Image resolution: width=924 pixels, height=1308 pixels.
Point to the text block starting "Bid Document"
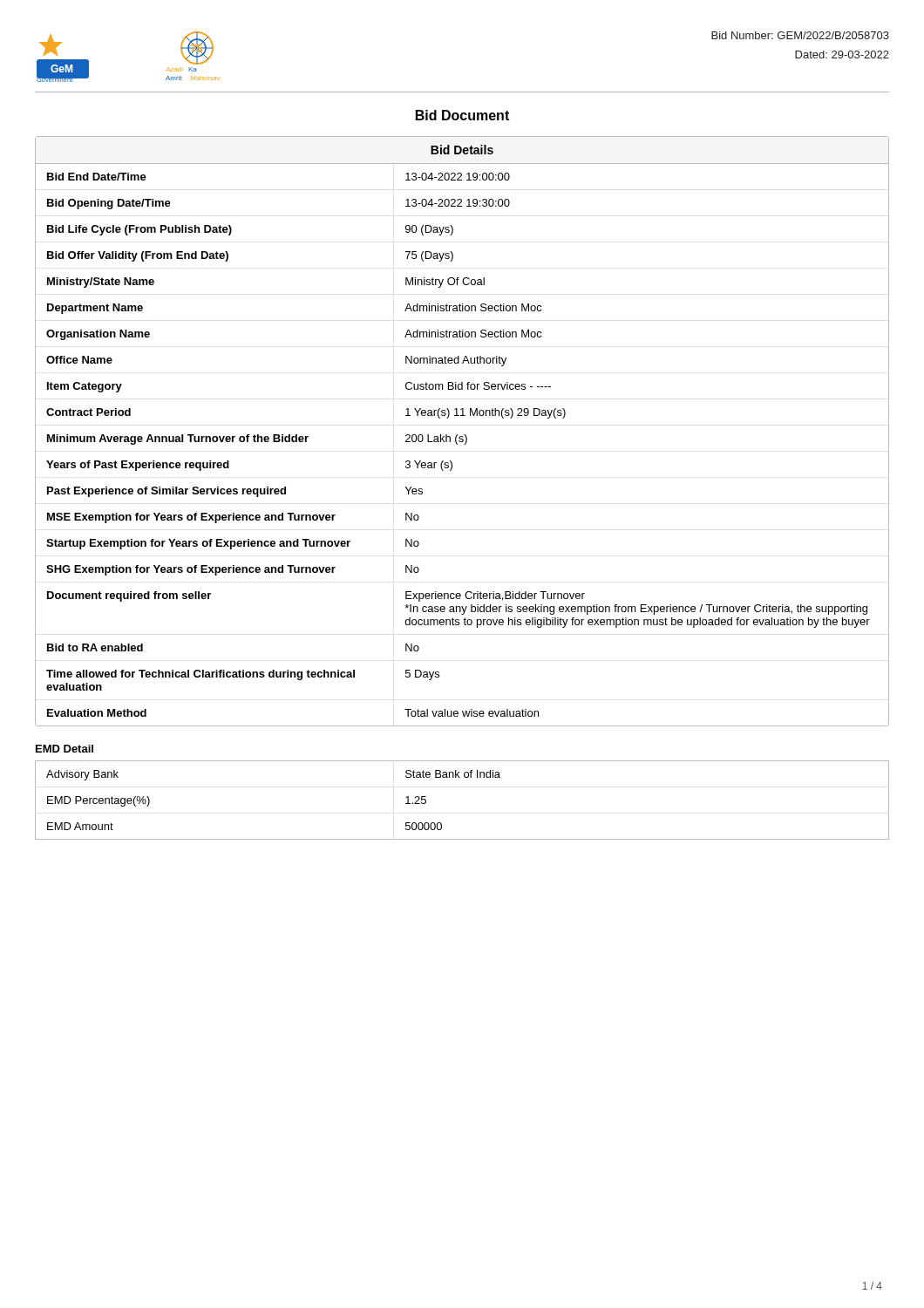point(462,116)
